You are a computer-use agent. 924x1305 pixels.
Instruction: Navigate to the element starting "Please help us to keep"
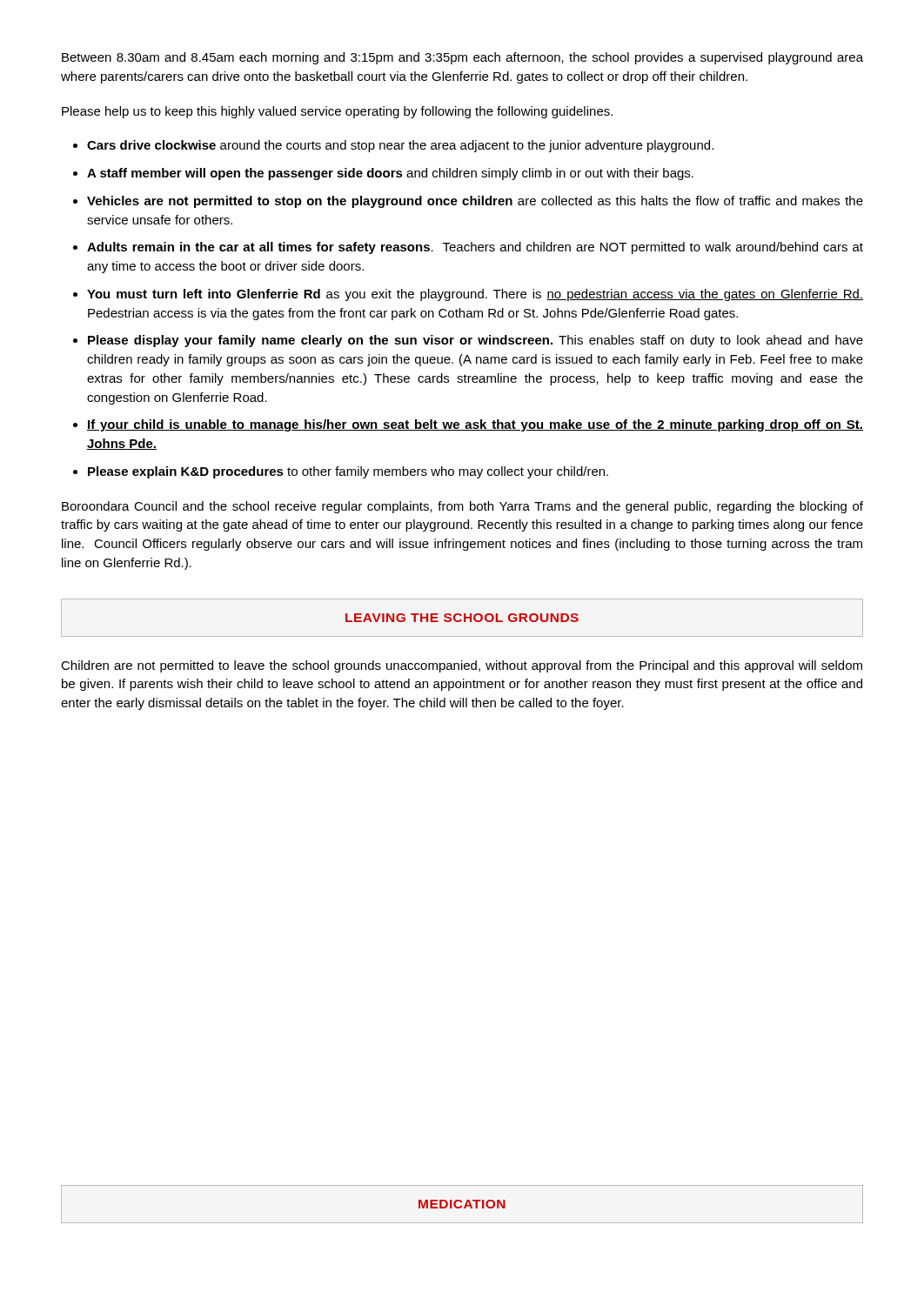(337, 110)
